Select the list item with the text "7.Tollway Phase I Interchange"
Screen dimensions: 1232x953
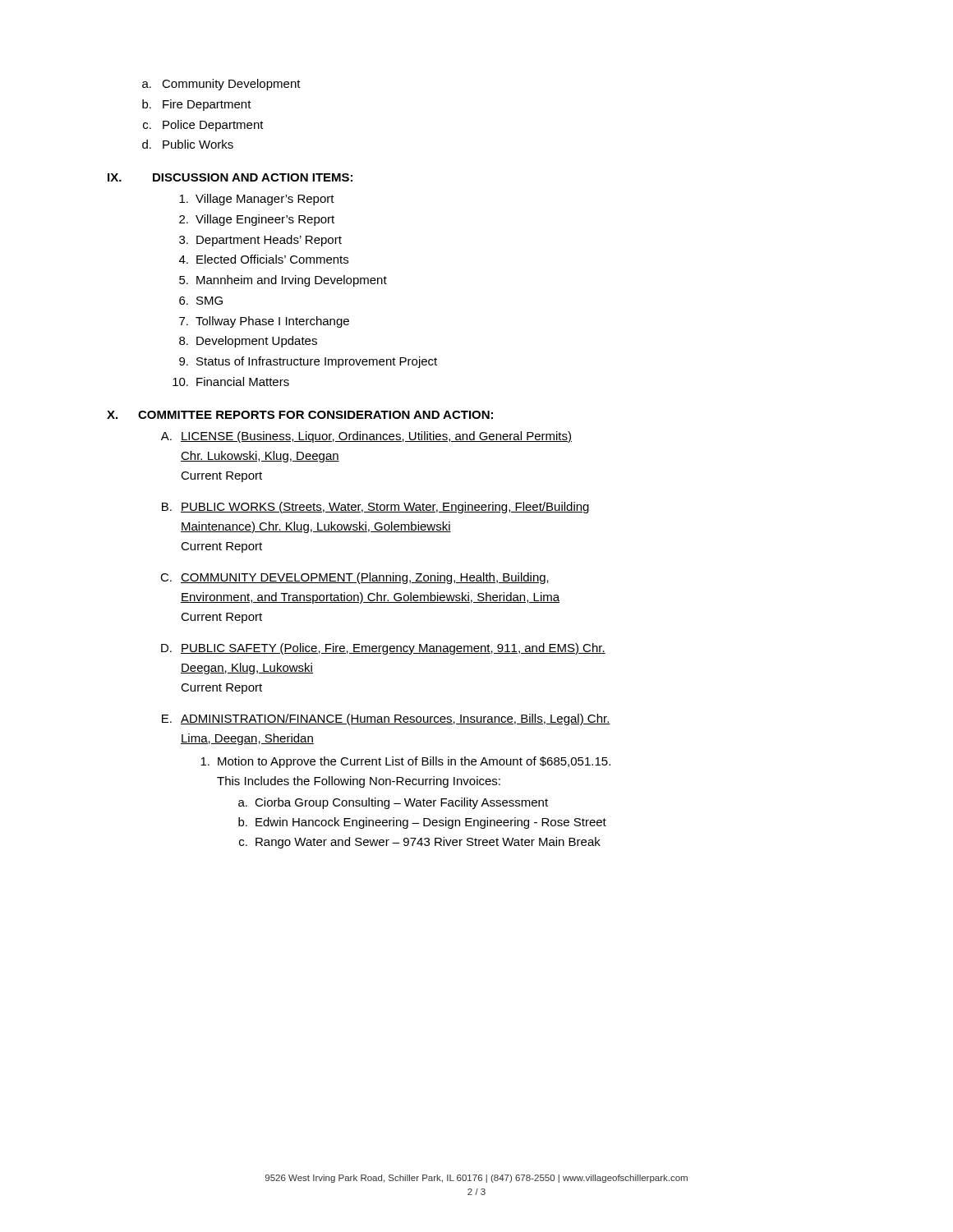251,321
